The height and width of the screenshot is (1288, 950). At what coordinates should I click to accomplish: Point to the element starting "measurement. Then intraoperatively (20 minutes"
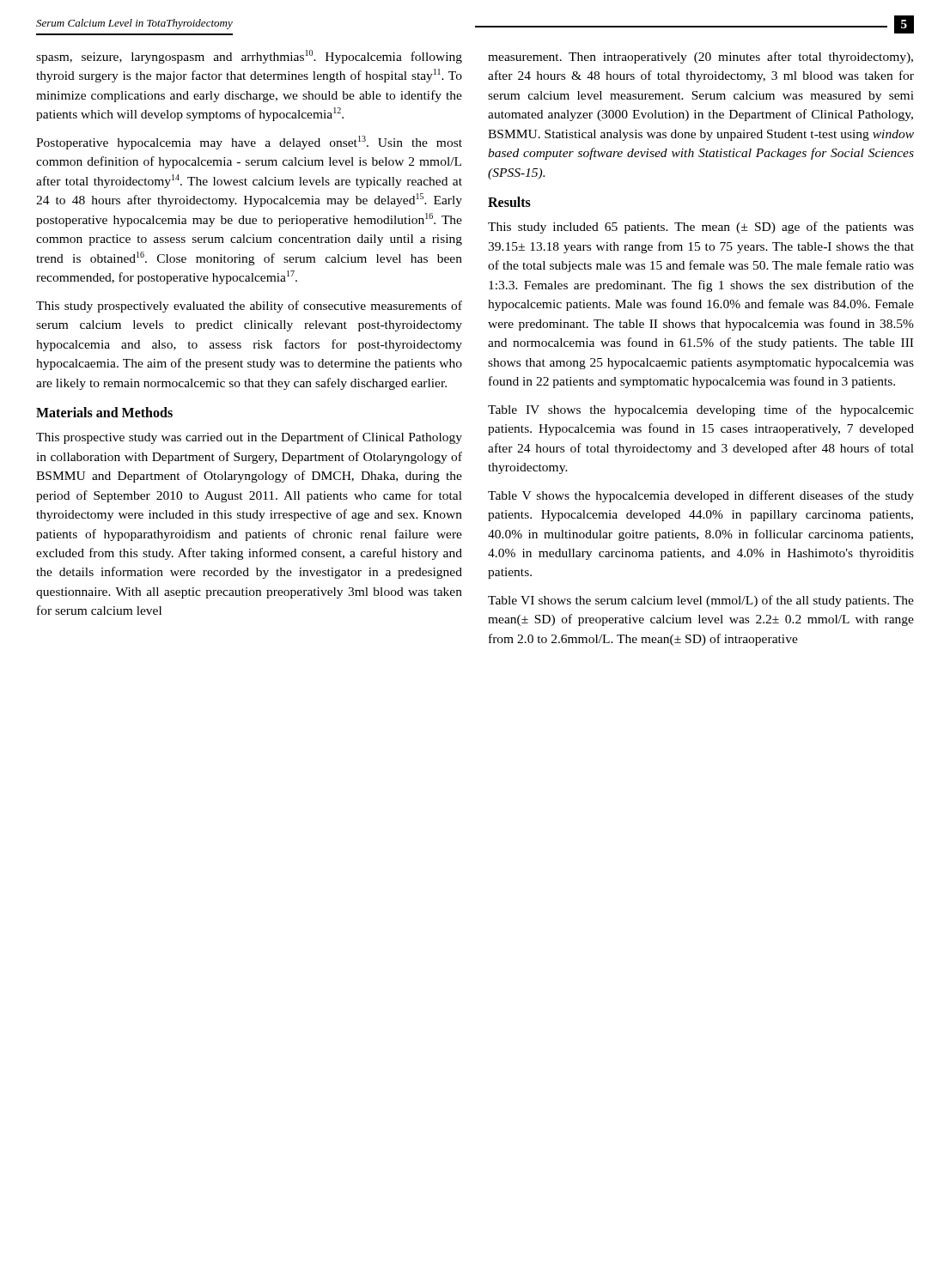point(701,115)
